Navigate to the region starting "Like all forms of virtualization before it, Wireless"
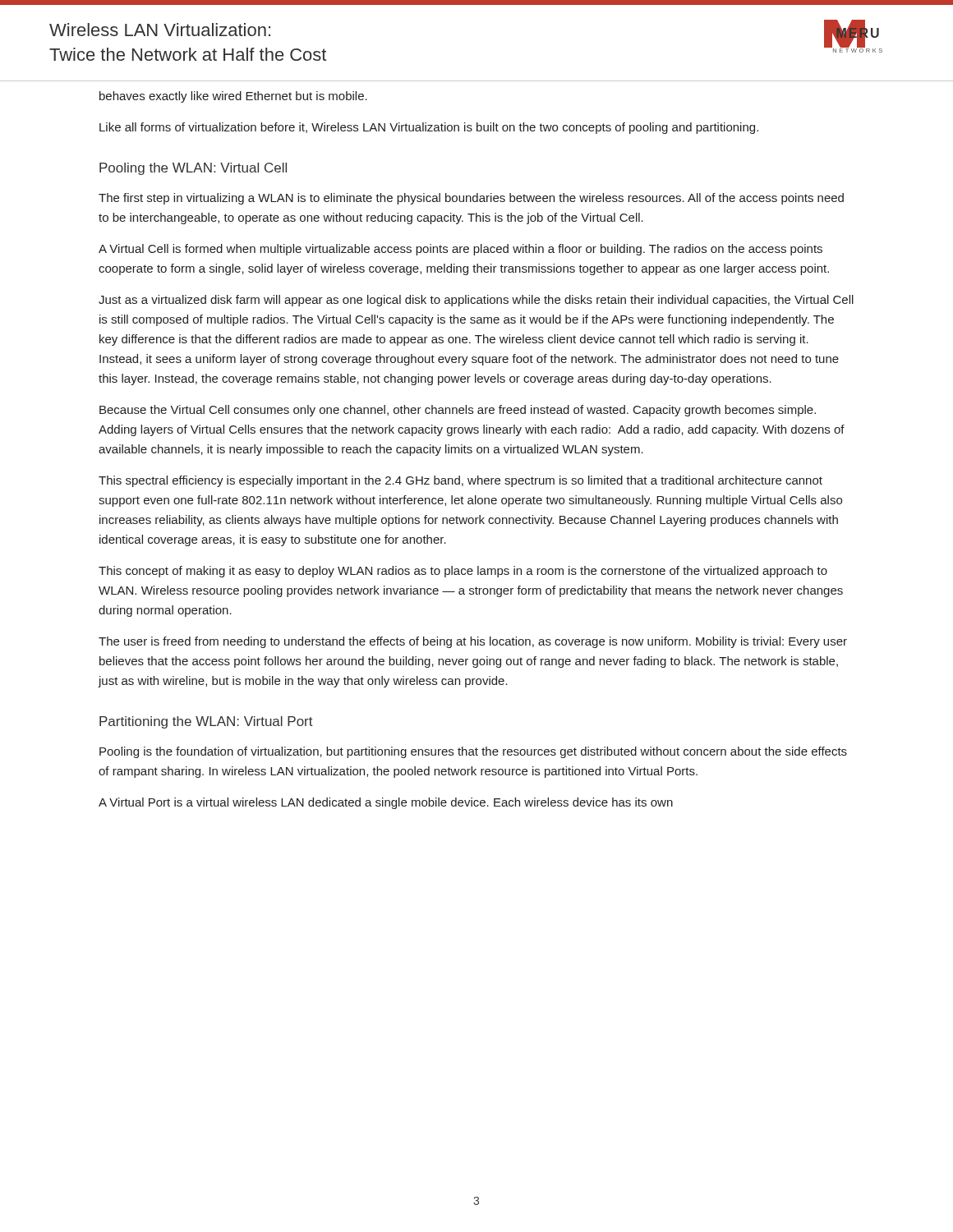Screen dimensions: 1232x953 [429, 127]
